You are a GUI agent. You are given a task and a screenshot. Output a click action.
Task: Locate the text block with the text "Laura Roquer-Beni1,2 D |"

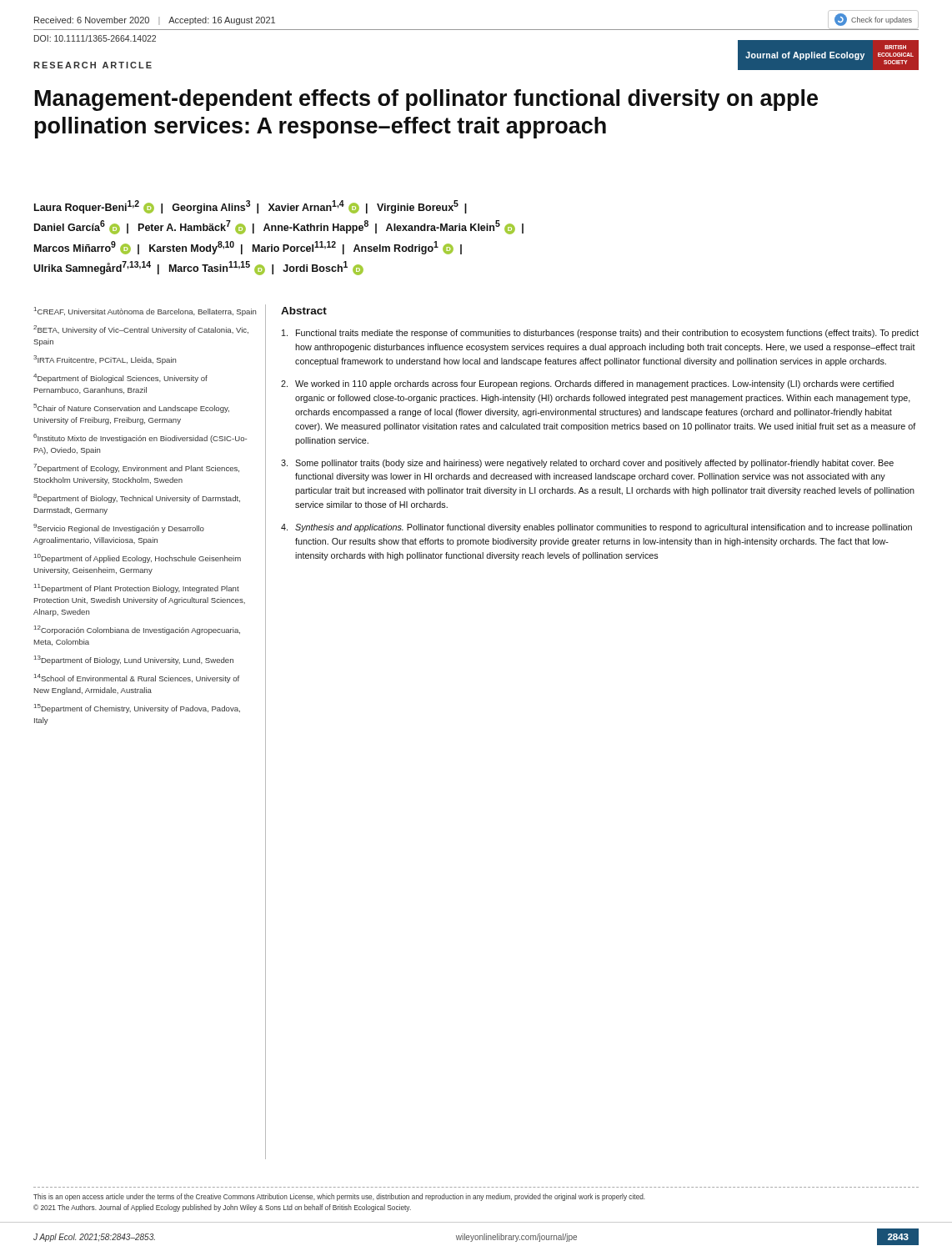tap(279, 237)
